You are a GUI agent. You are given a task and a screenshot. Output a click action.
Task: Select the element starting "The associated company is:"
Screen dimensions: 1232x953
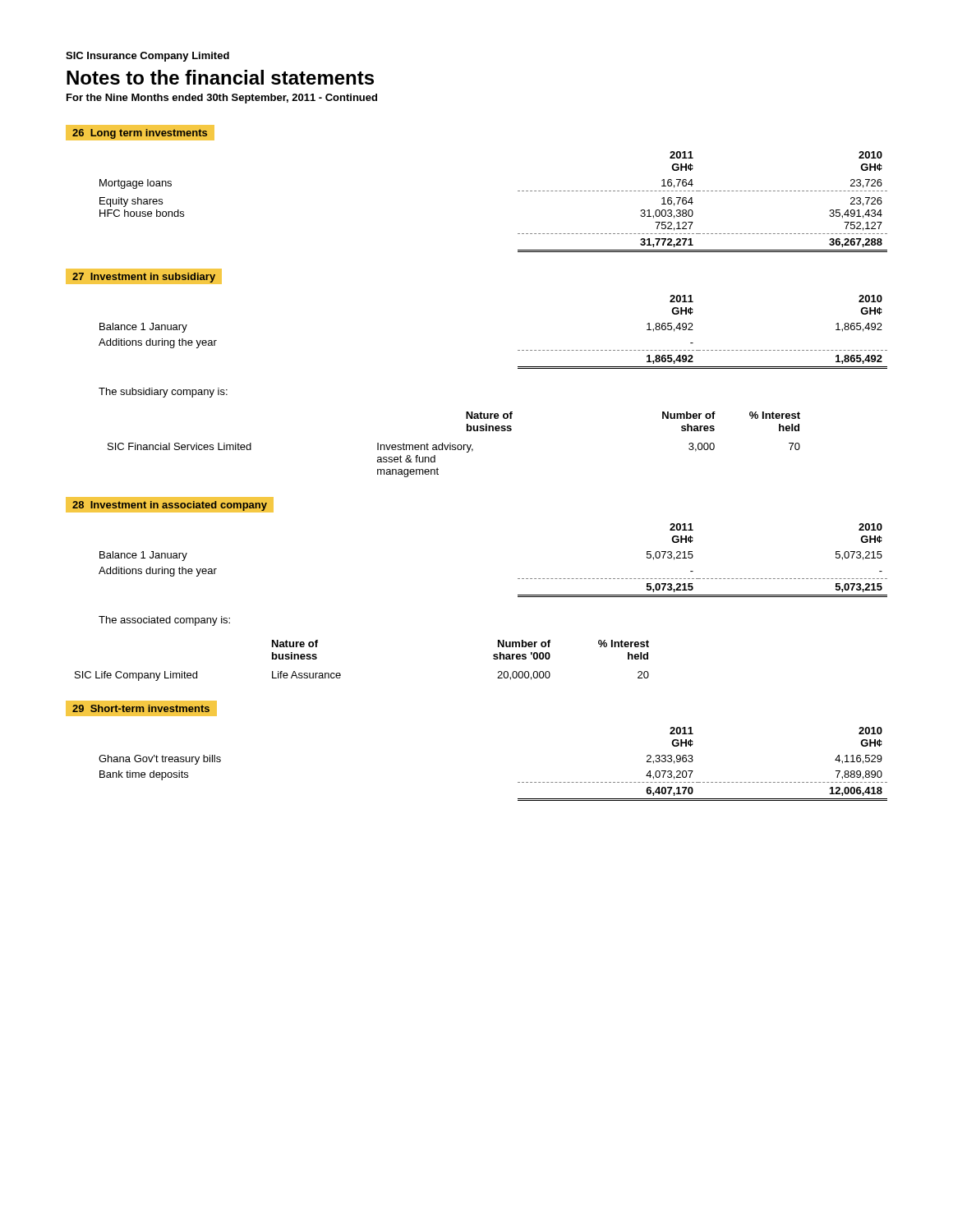click(165, 620)
